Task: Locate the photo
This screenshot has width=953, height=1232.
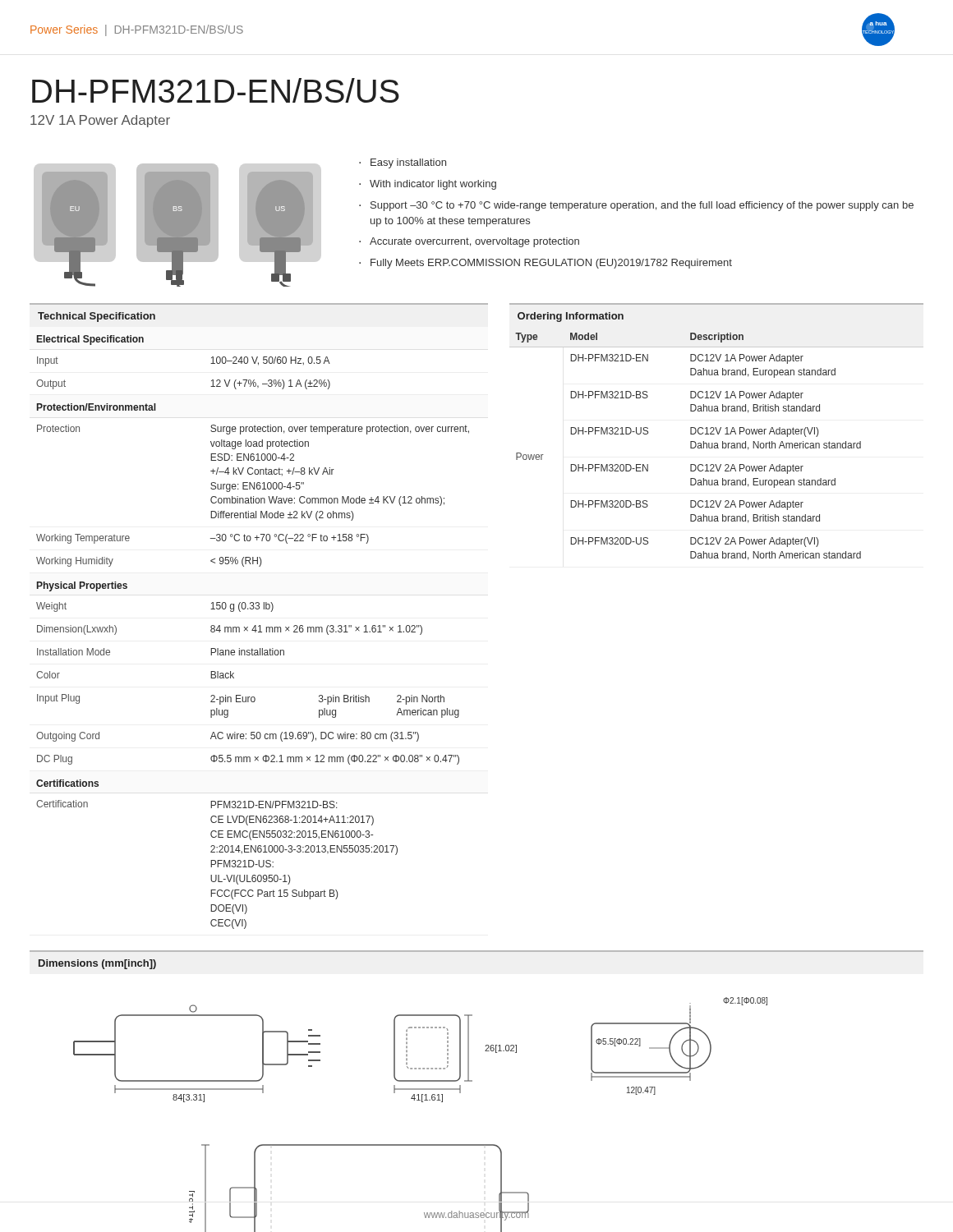Action: pyautogui.click(x=182, y=217)
